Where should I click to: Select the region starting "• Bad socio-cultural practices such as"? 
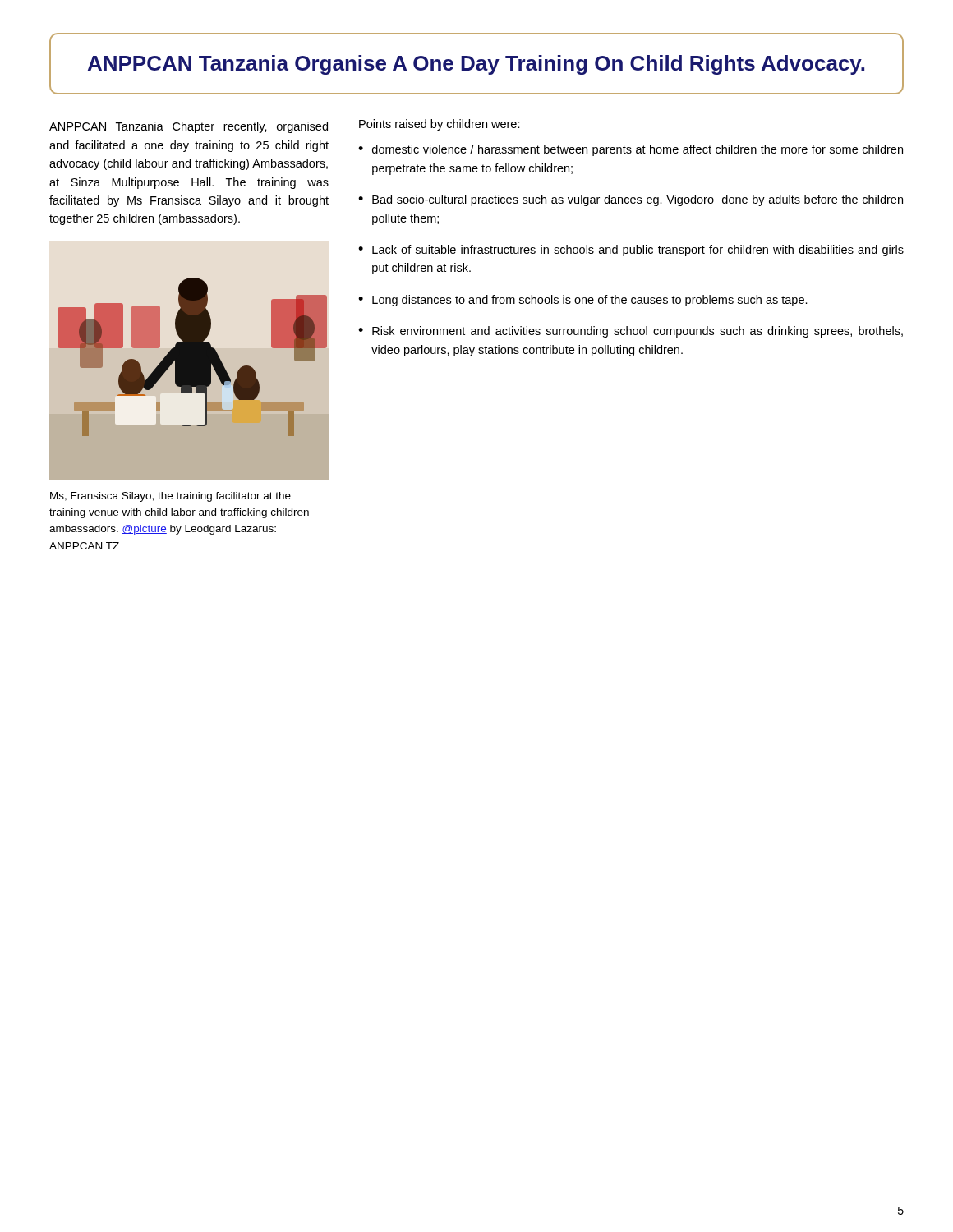click(x=631, y=209)
